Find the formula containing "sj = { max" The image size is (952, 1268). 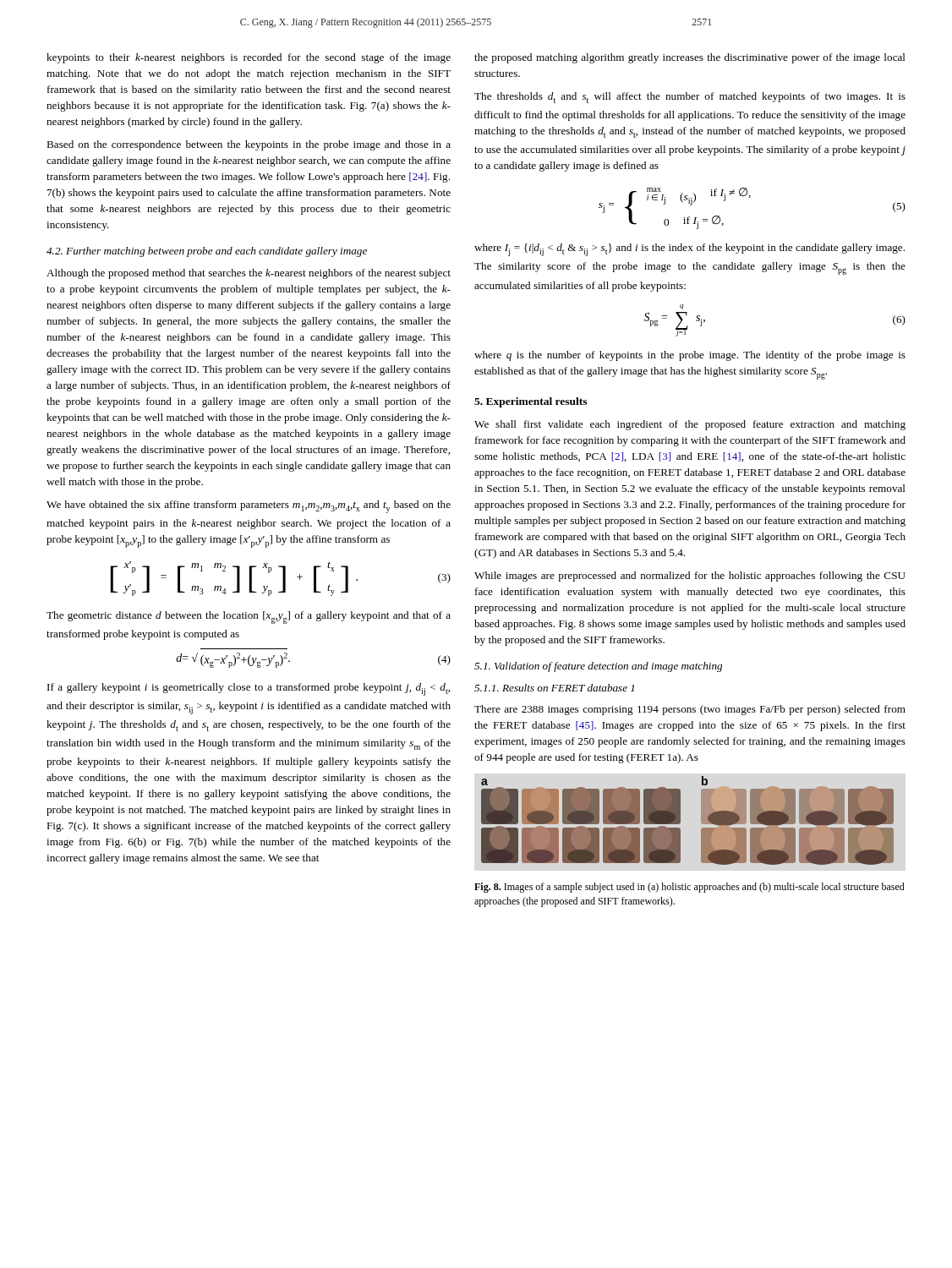click(690, 206)
